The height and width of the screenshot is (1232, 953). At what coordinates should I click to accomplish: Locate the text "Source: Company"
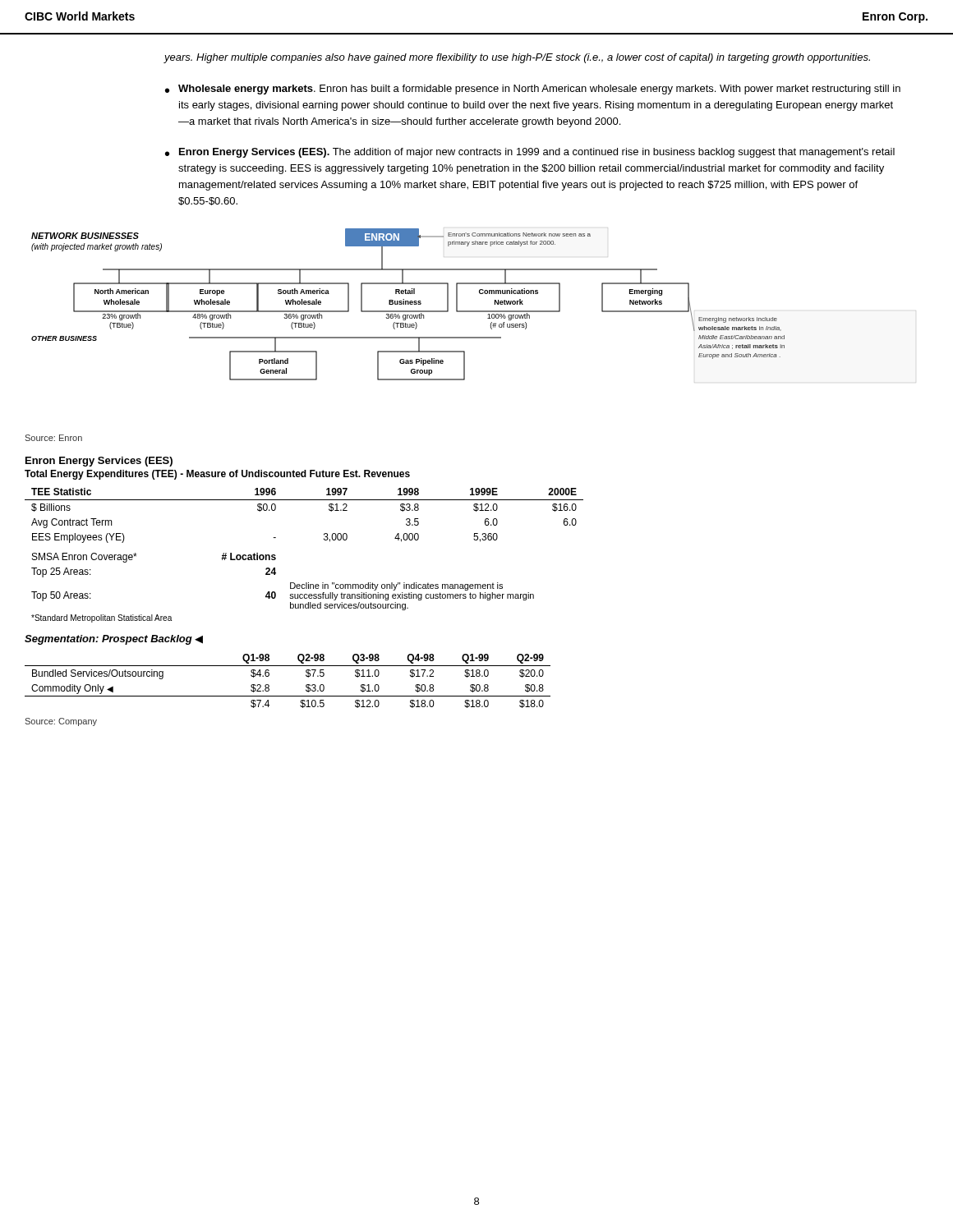[61, 721]
